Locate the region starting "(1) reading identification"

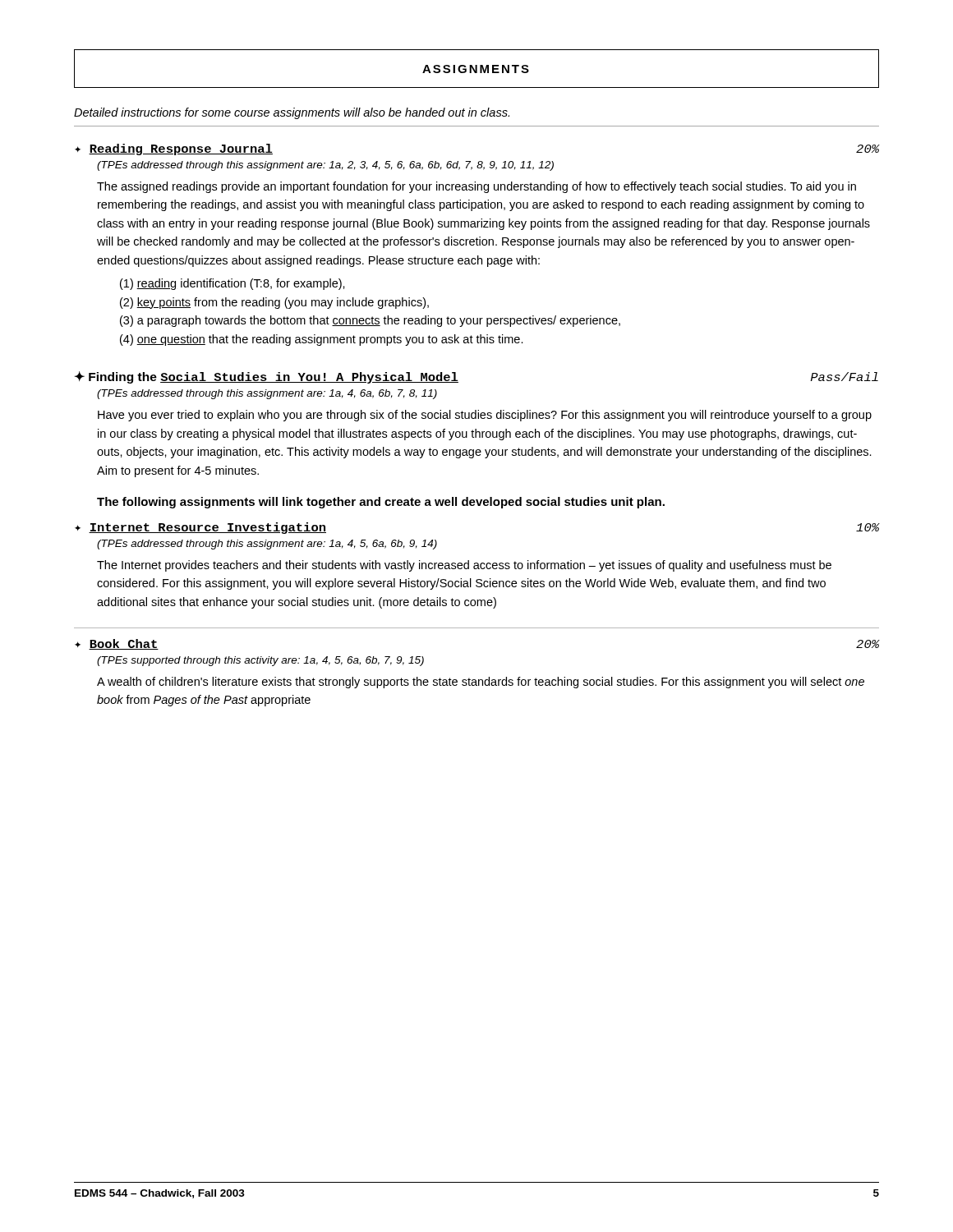[232, 284]
